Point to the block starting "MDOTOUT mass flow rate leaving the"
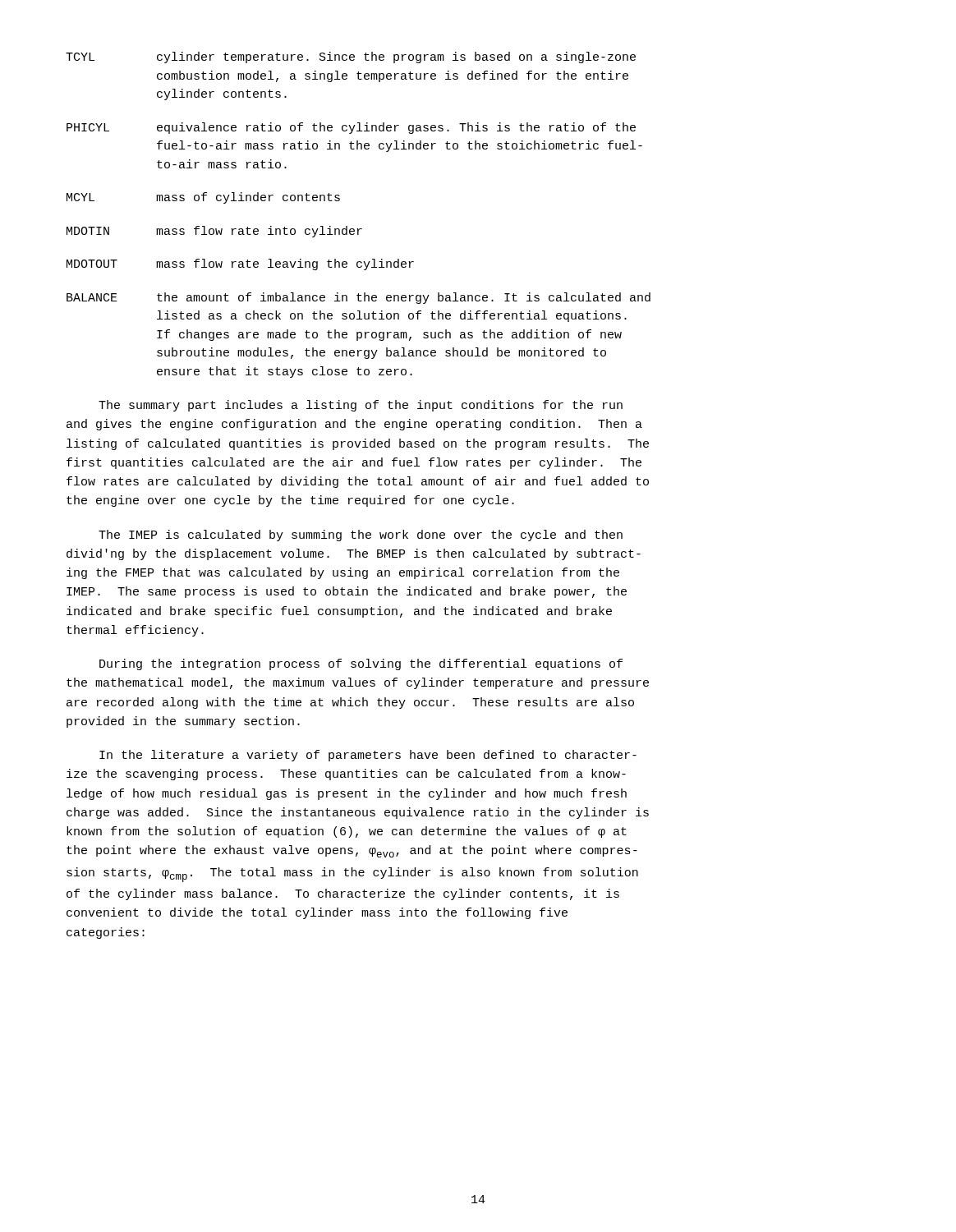Image resolution: width=956 pixels, height=1232 pixels. (240, 264)
